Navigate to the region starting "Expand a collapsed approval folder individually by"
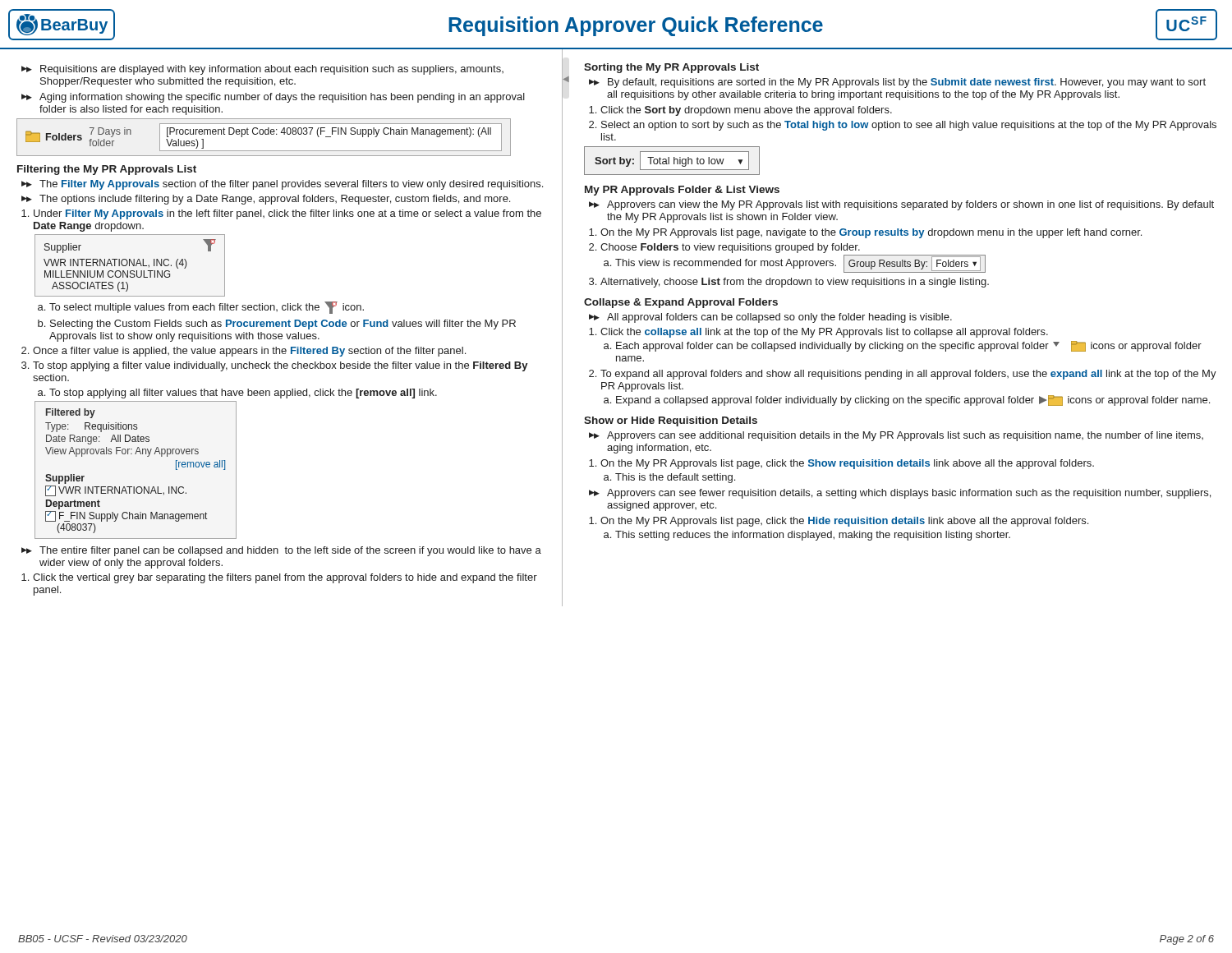The image size is (1232, 953). click(913, 400)
